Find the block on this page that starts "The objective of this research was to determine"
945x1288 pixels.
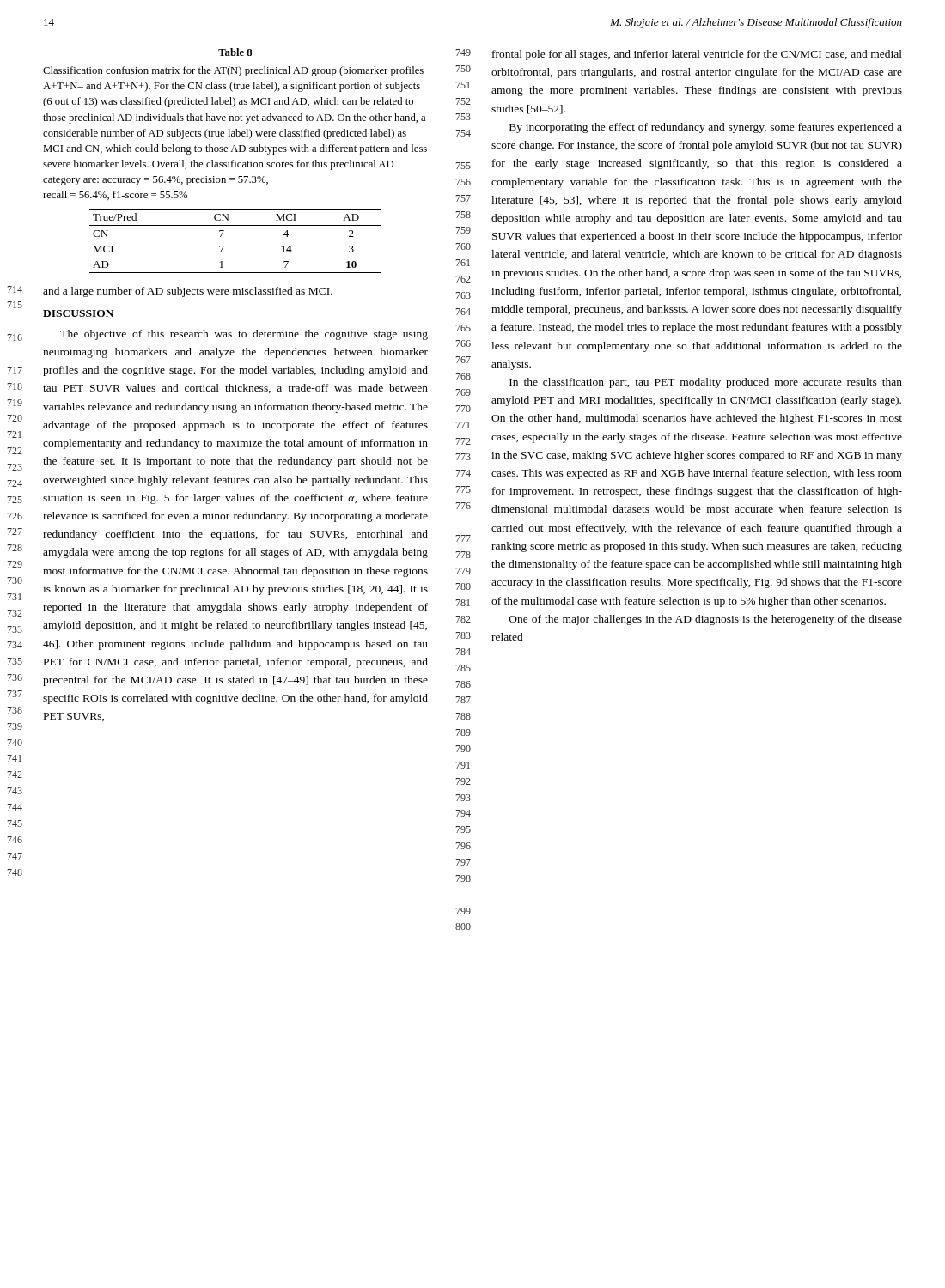[235, 525]
